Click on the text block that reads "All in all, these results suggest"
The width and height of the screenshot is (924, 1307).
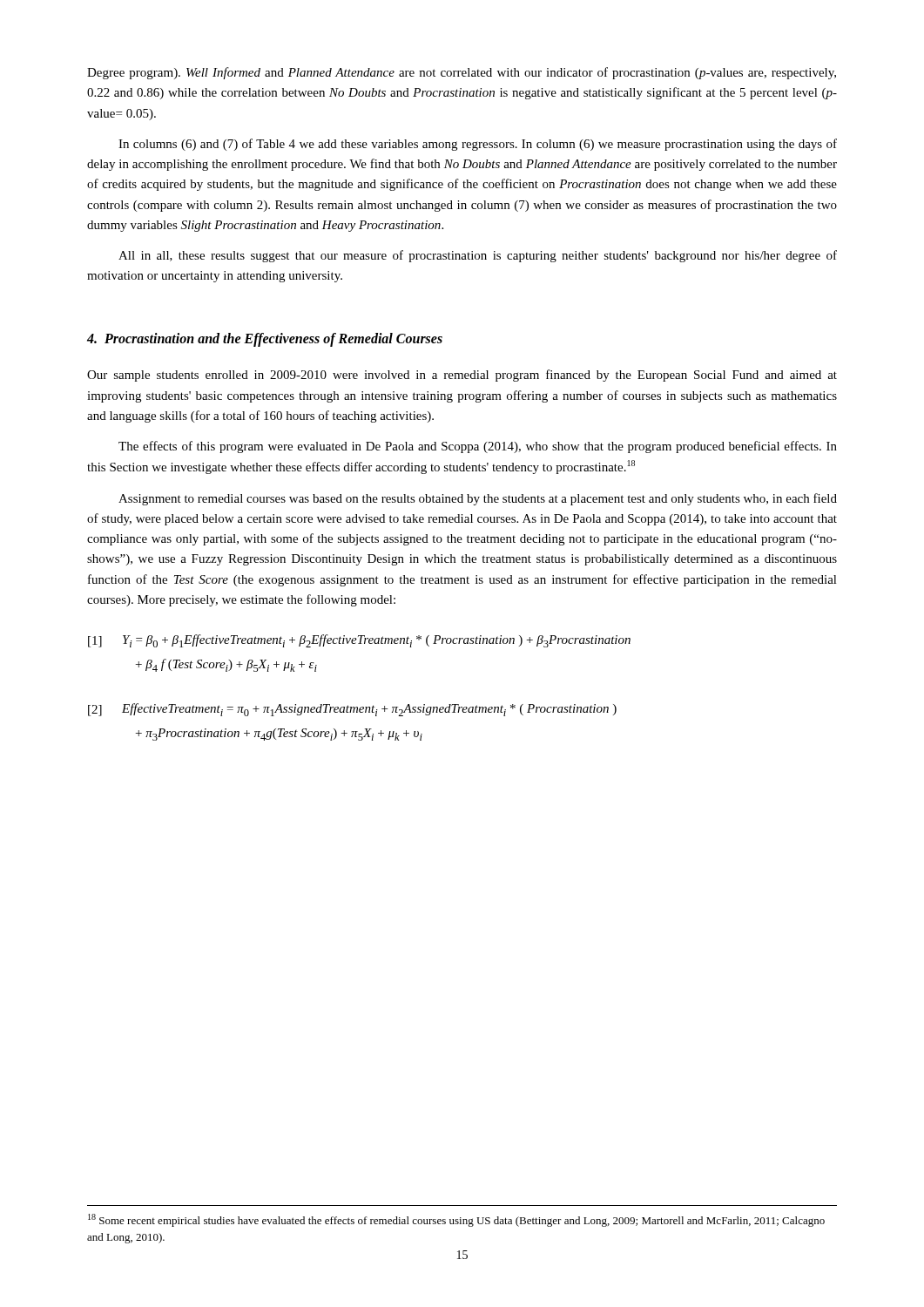tap(462, 265)
